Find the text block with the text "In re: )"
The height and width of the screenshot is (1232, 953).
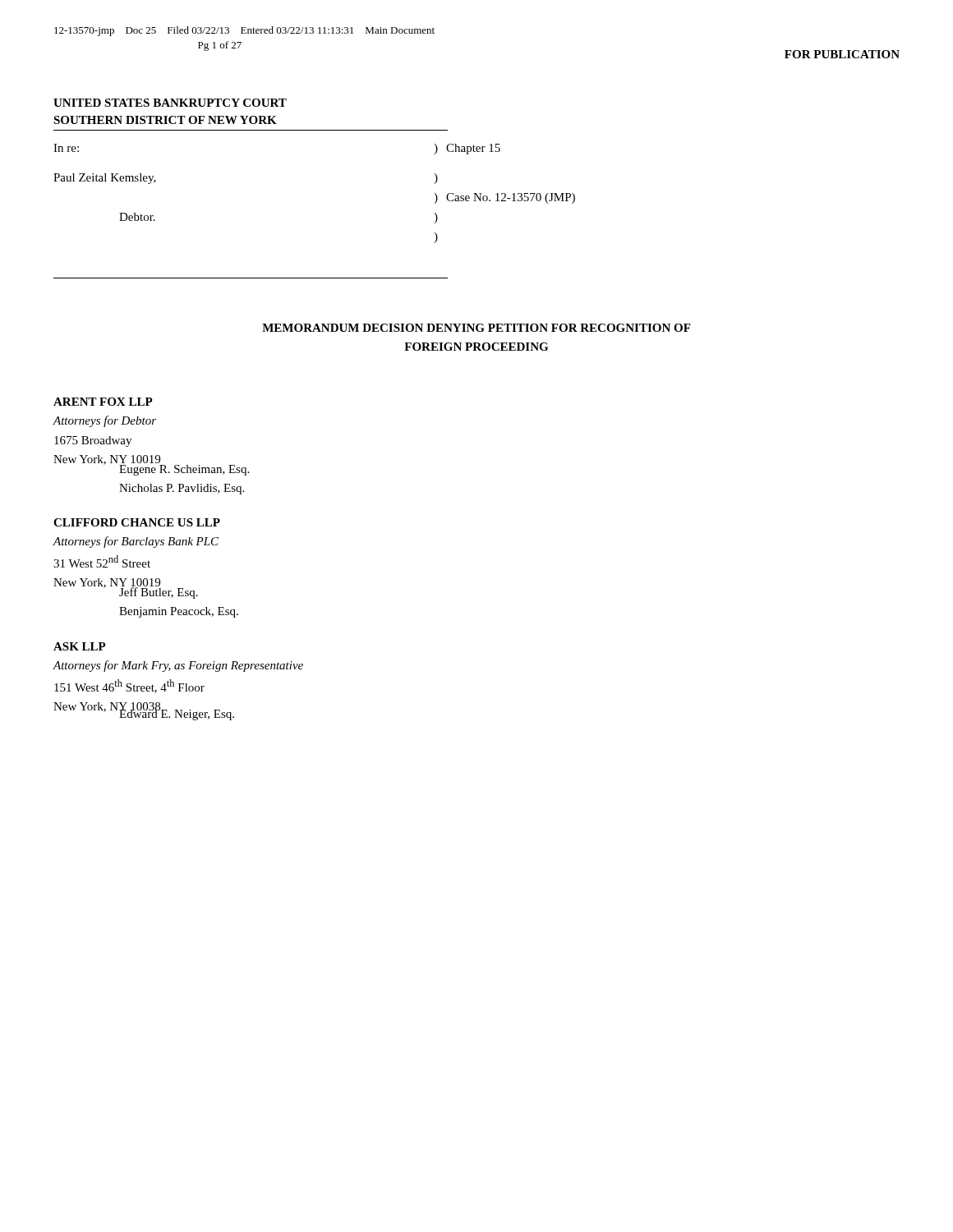click(69, 149)
